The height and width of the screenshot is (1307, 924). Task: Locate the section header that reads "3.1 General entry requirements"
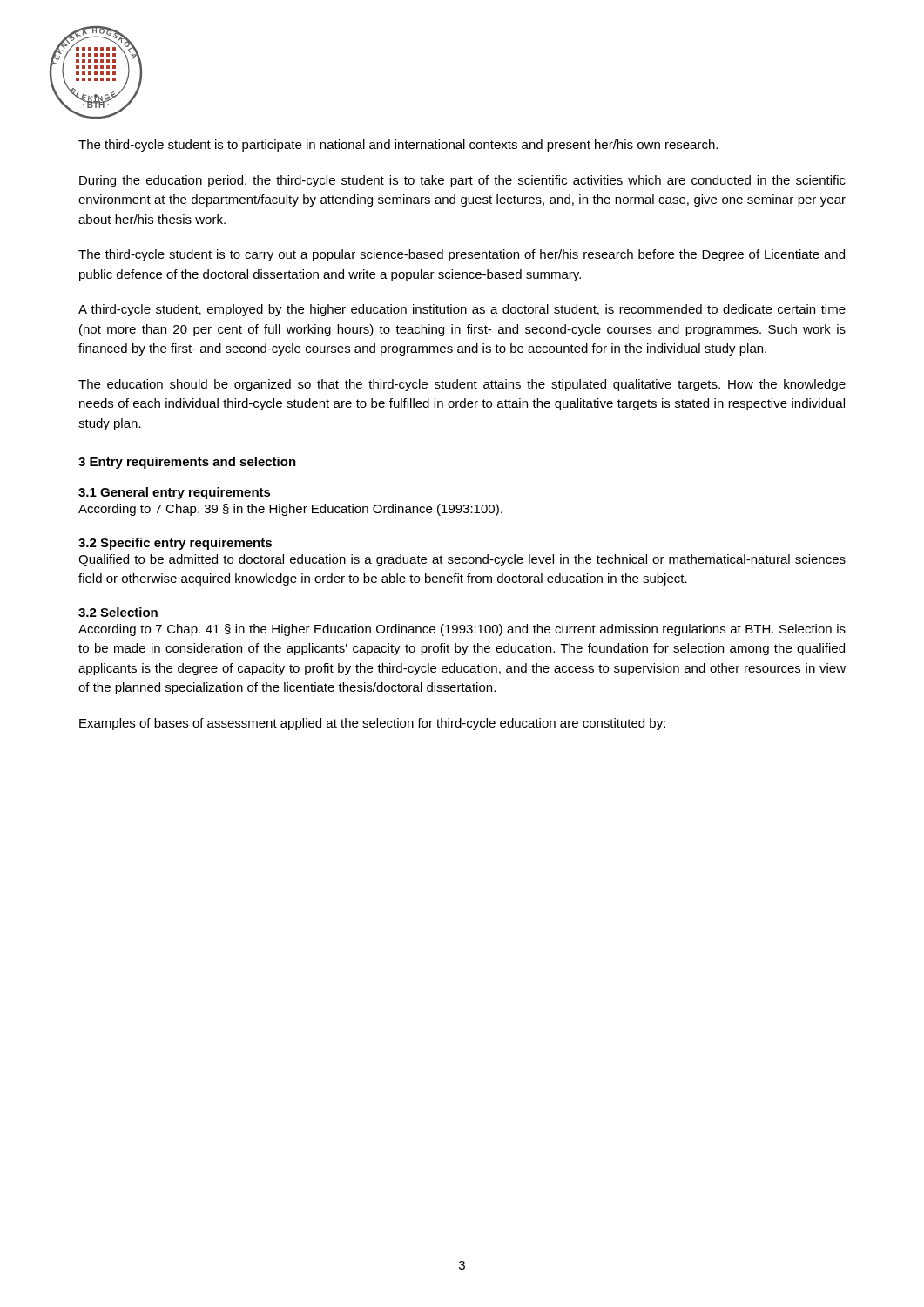click(x=175, y=492)
